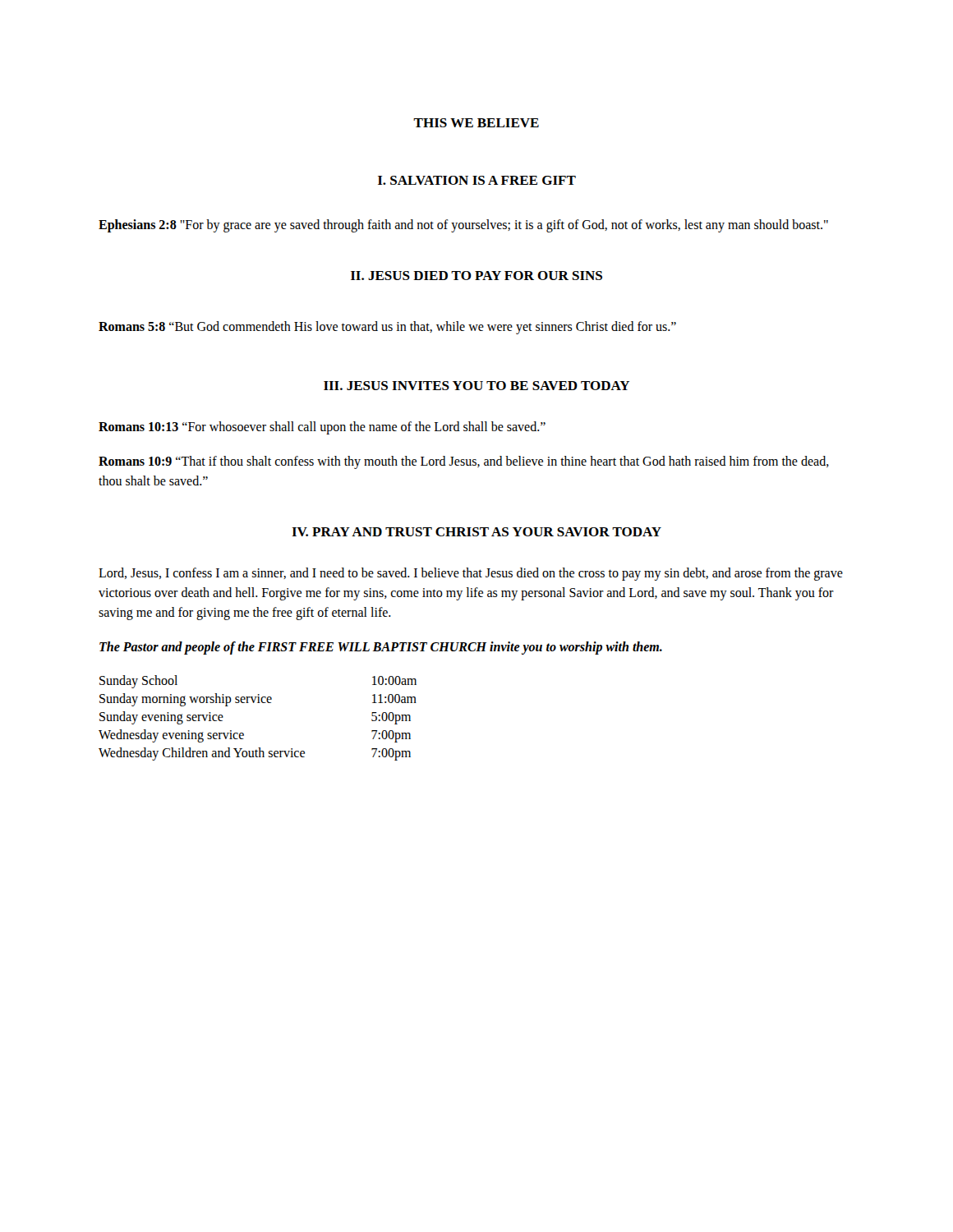Select the block starting "The Pastor and people"
Screen dimensions: 1232x953
[381, 647]
